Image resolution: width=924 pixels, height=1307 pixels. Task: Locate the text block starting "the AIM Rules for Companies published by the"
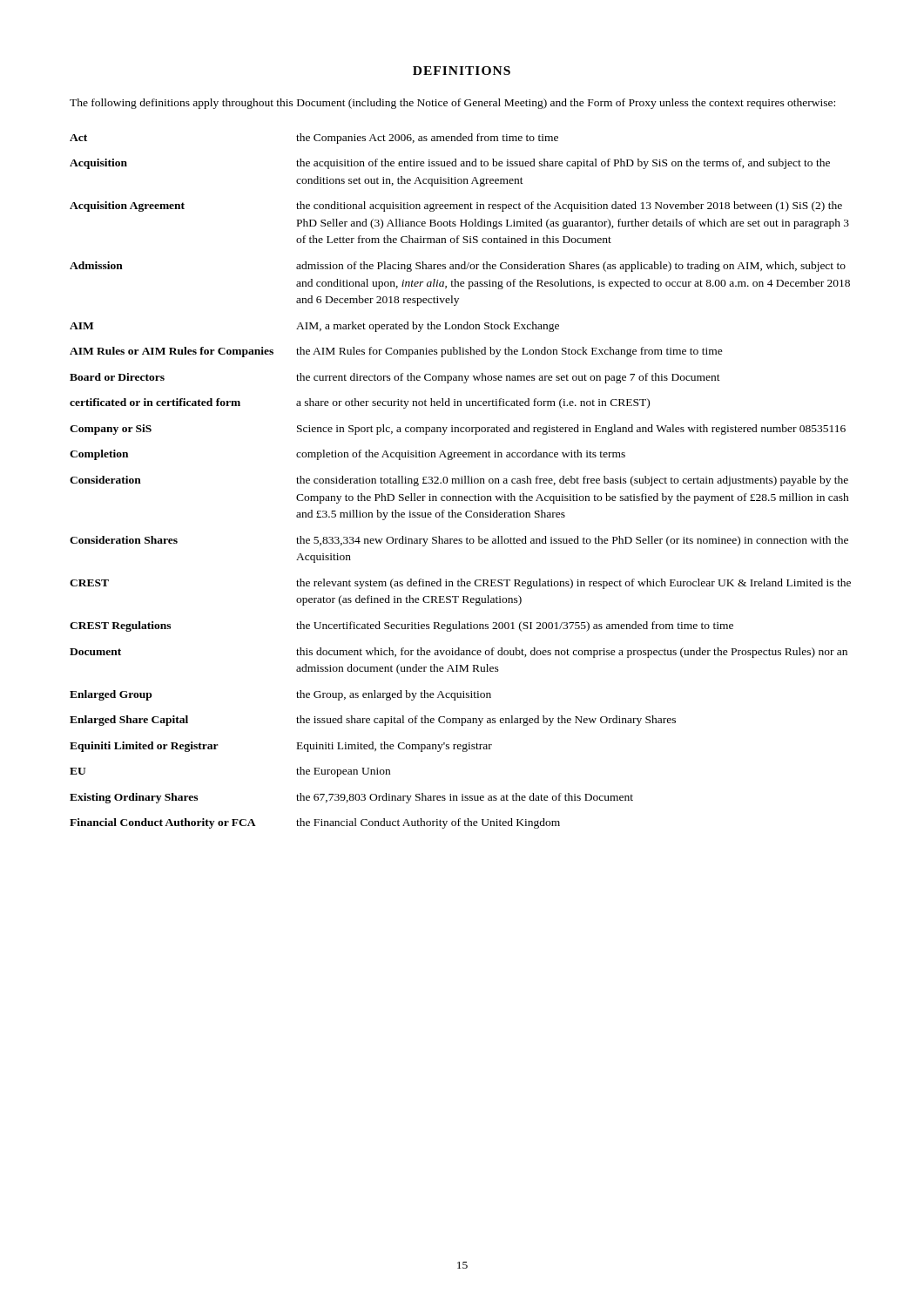coord(509,351)
